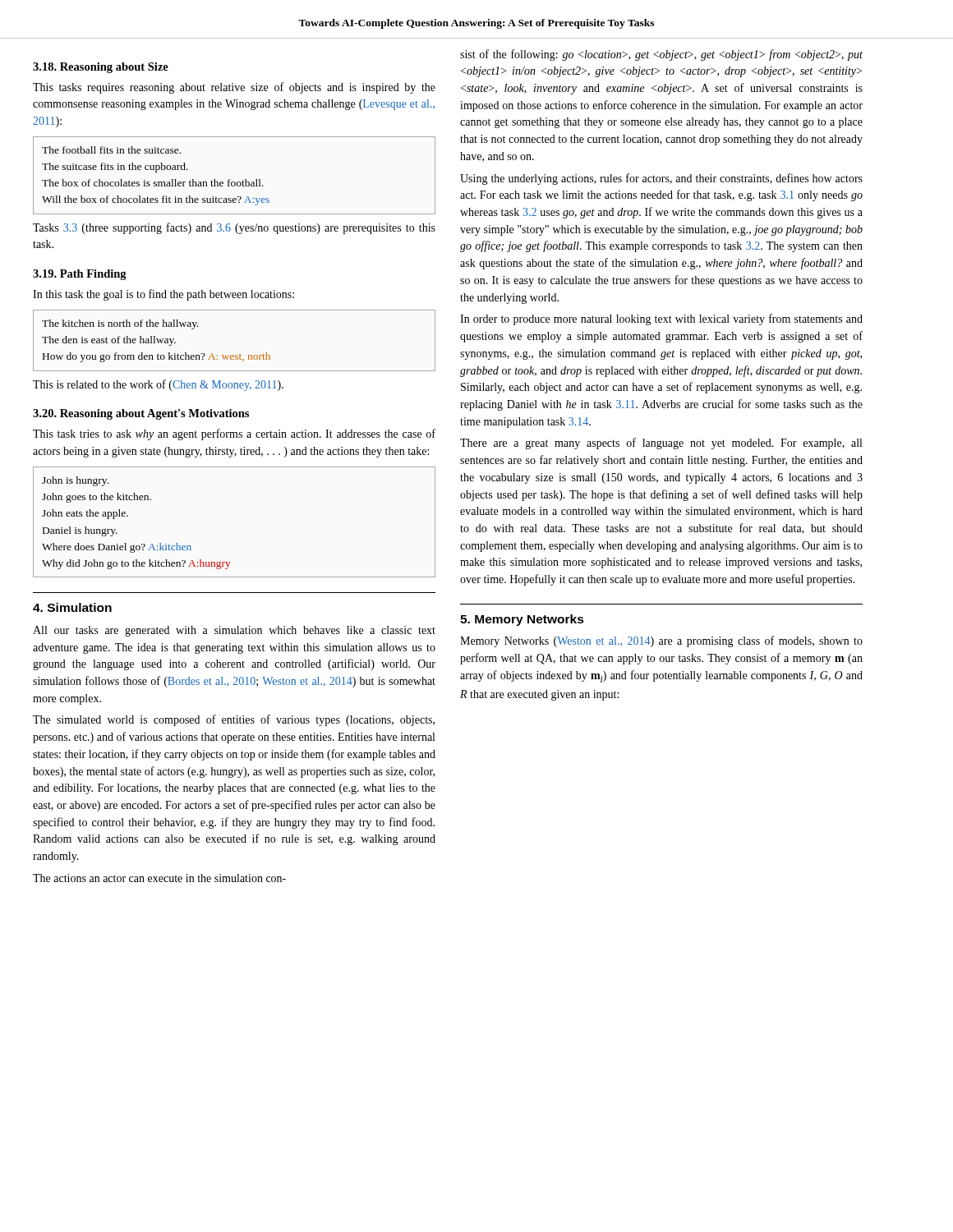Find the section header that reads "5. Memory Networks"
953x1232 pixels.
[x=522, y=619]
